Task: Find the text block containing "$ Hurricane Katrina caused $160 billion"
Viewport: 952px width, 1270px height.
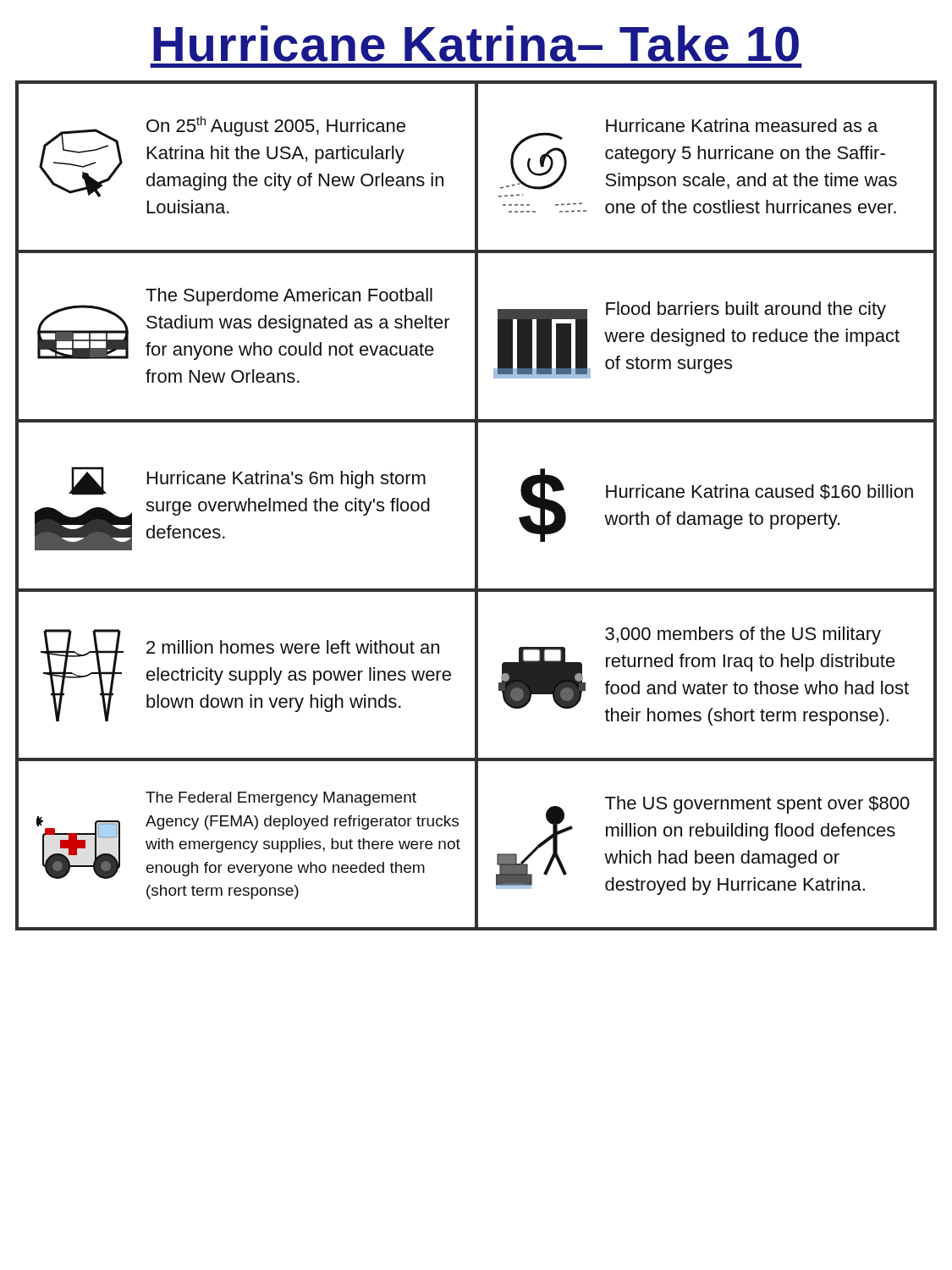Action: click(706, 504)
